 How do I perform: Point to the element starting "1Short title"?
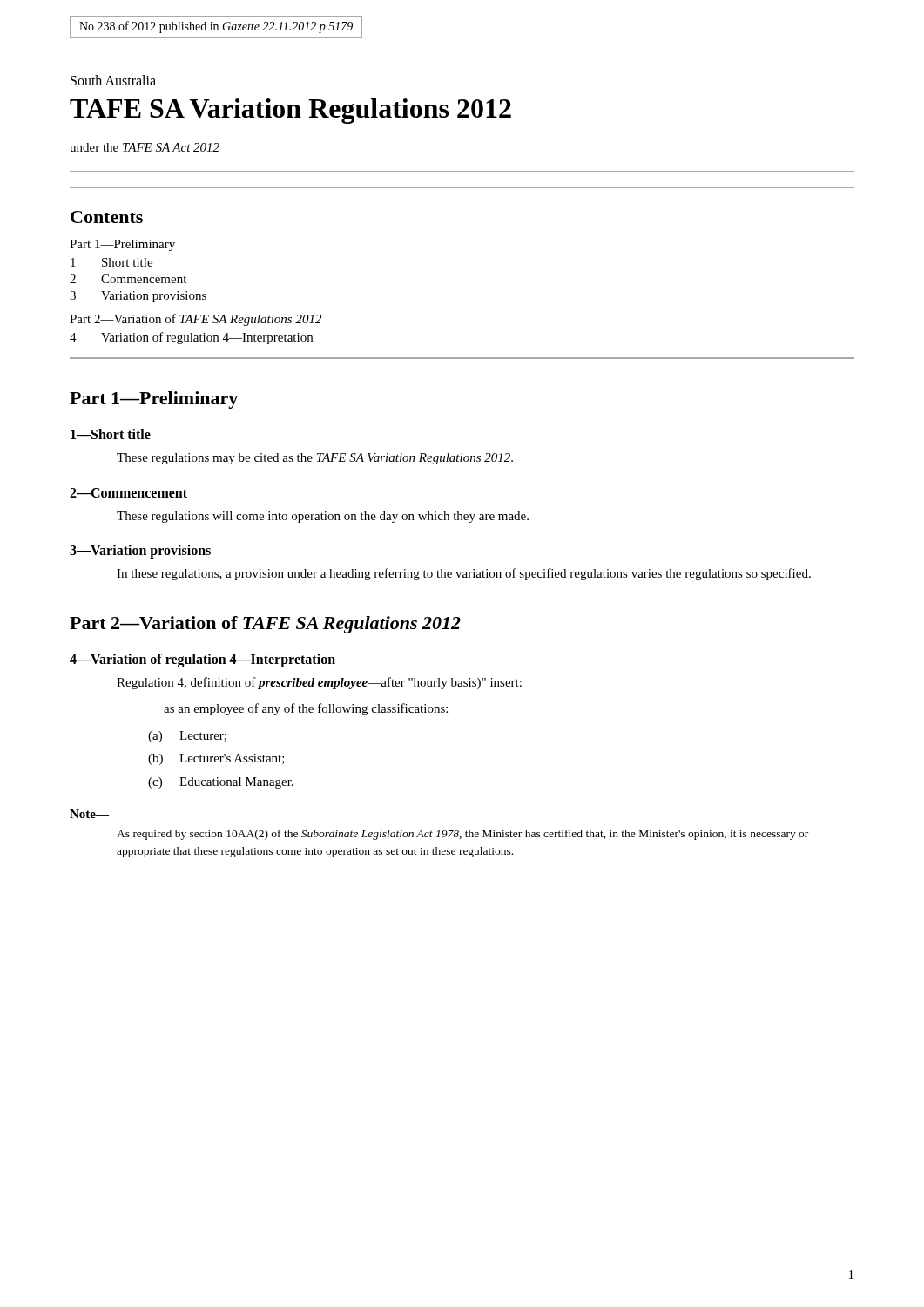(111, 263)
